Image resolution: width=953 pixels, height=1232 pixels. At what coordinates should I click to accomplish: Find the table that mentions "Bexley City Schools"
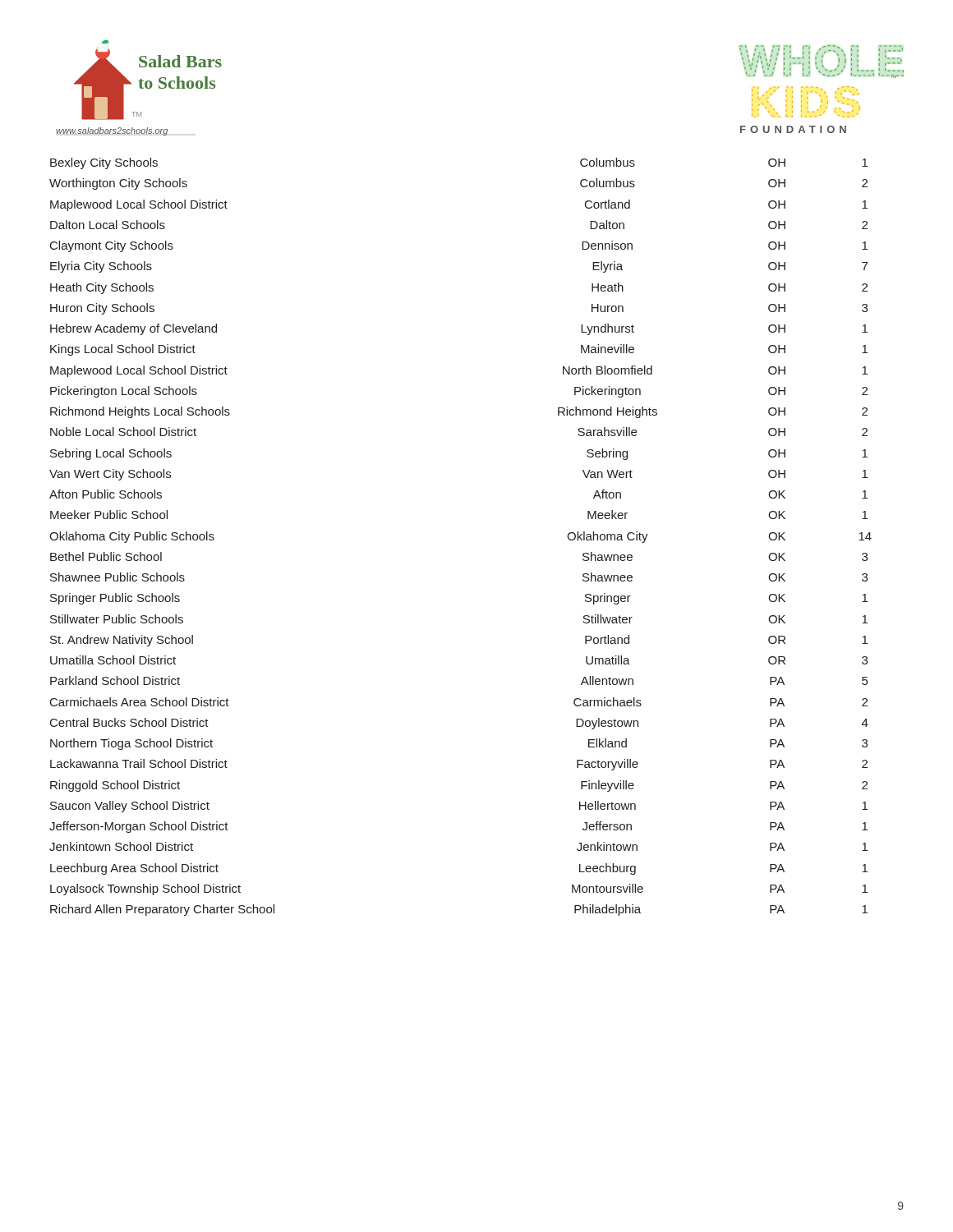coord(476,536)
